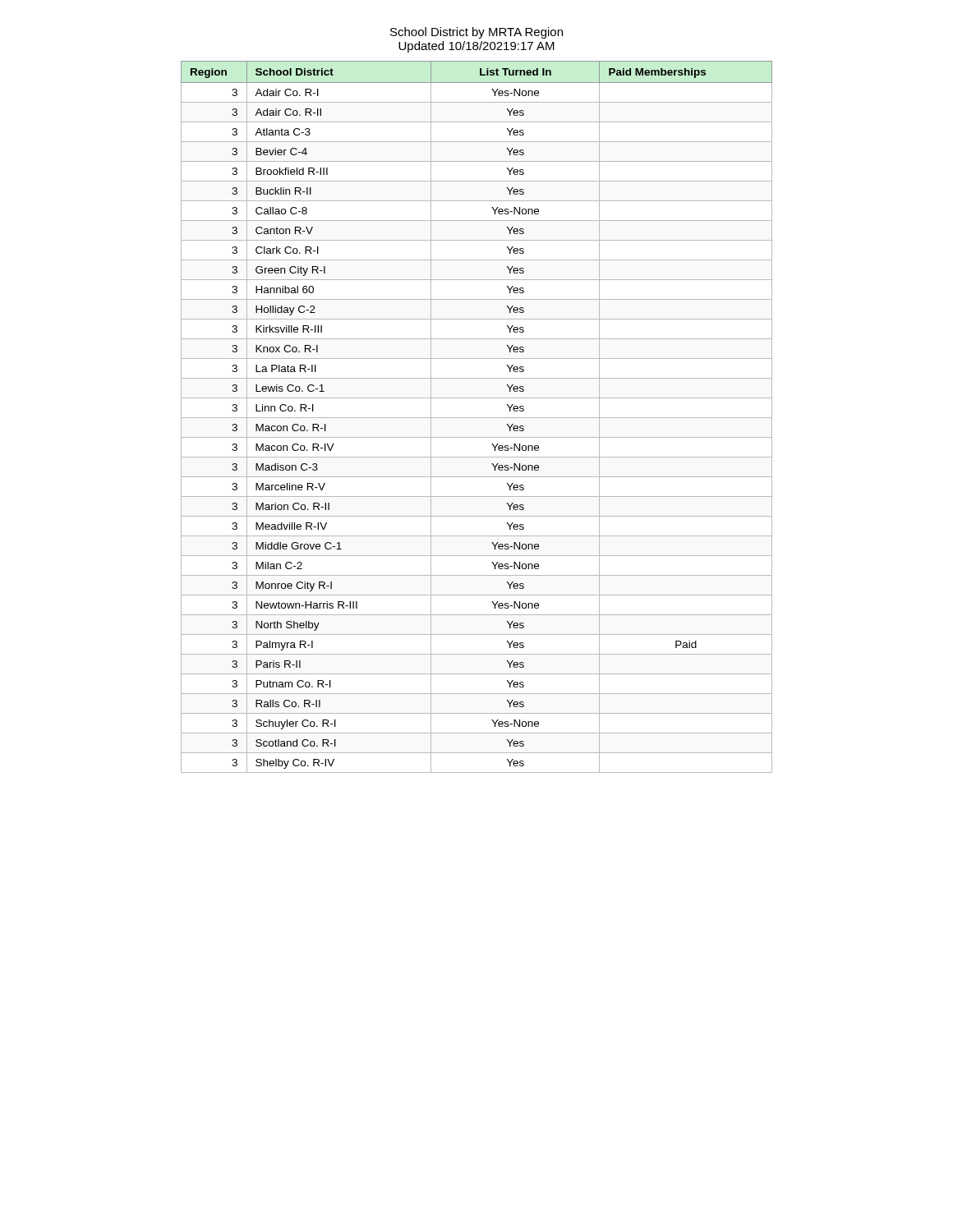Select the table that reads "Bucklin R-II"

point(476,417)
